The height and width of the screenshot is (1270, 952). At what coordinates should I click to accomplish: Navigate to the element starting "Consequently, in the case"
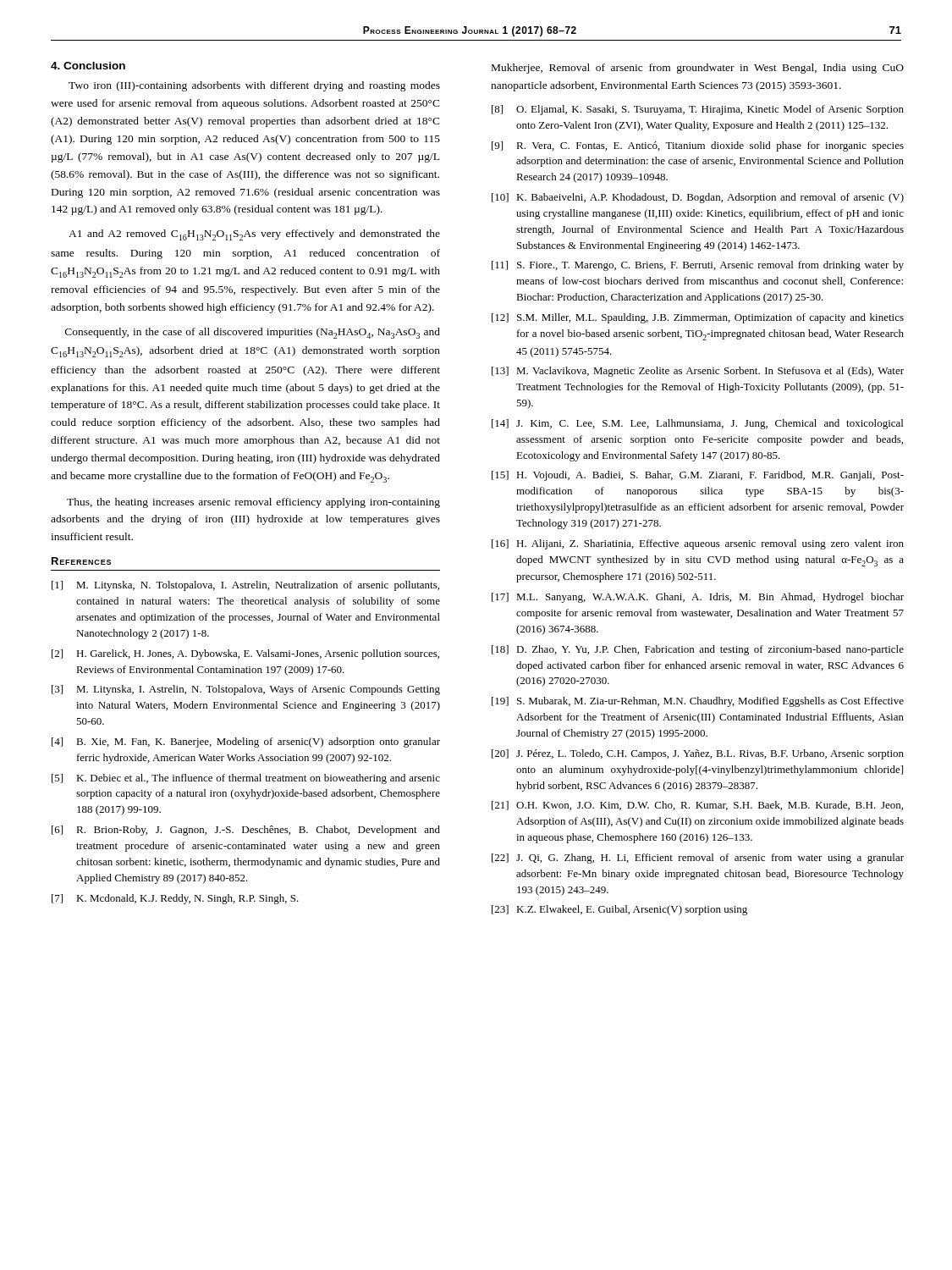click(245, 405)
